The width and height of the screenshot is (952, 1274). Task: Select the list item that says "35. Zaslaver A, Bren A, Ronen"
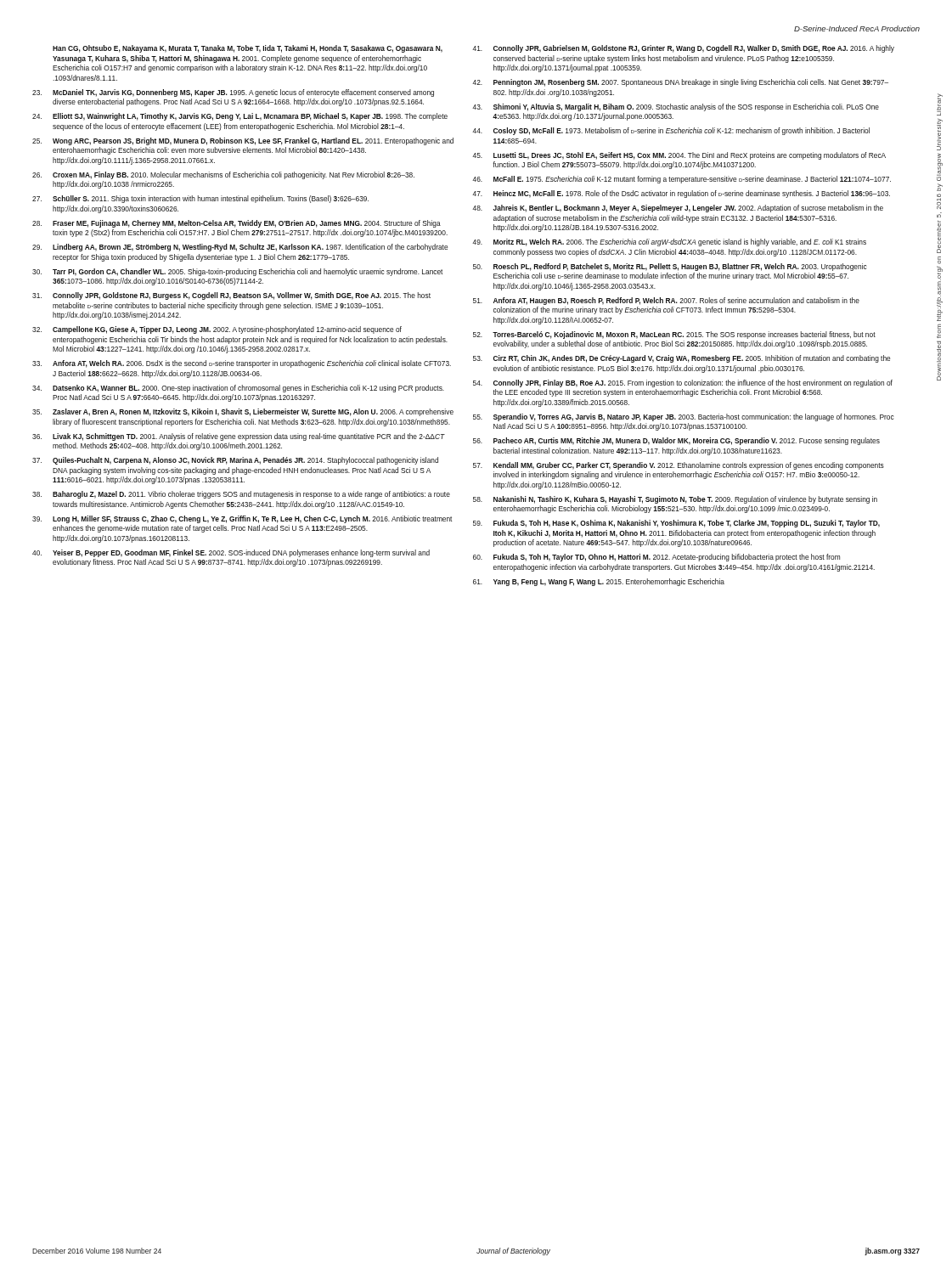[243, 417]
